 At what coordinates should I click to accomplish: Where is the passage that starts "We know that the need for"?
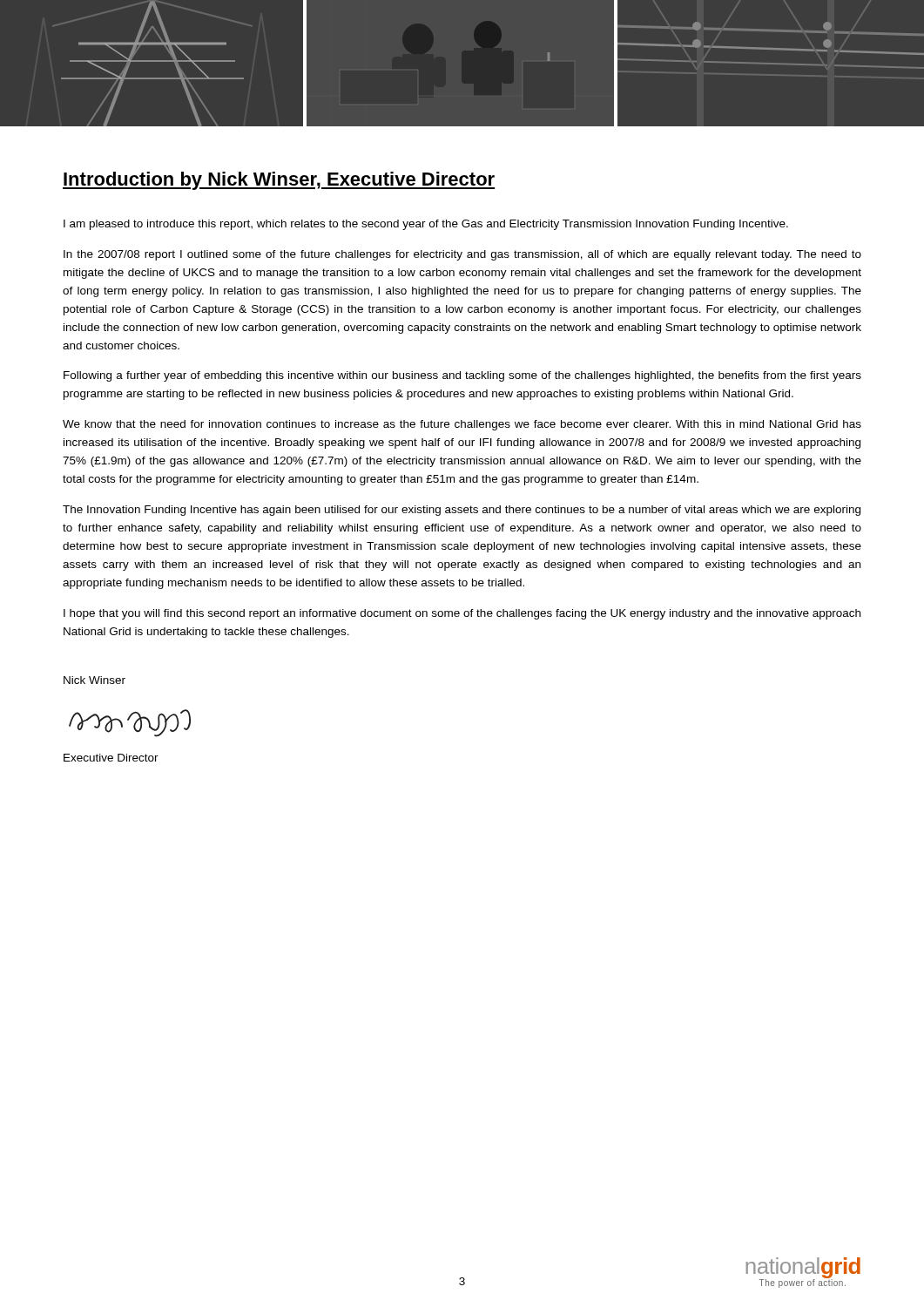pos(462,452)
